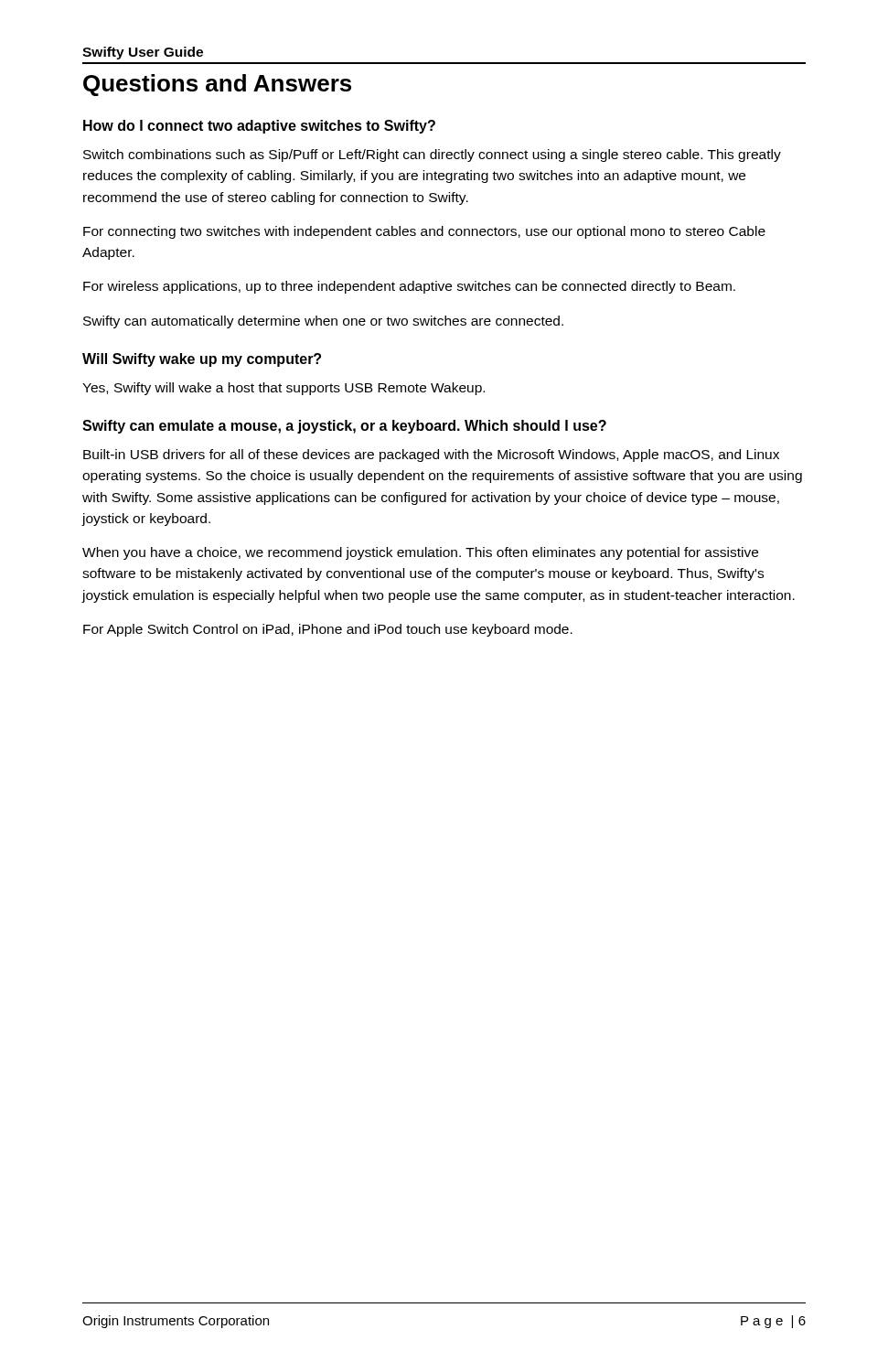This screenshot has height=1372, width=888.
Task: Navigate to the region starting "For wireless applications, up to three independent"
Action: 444,286
